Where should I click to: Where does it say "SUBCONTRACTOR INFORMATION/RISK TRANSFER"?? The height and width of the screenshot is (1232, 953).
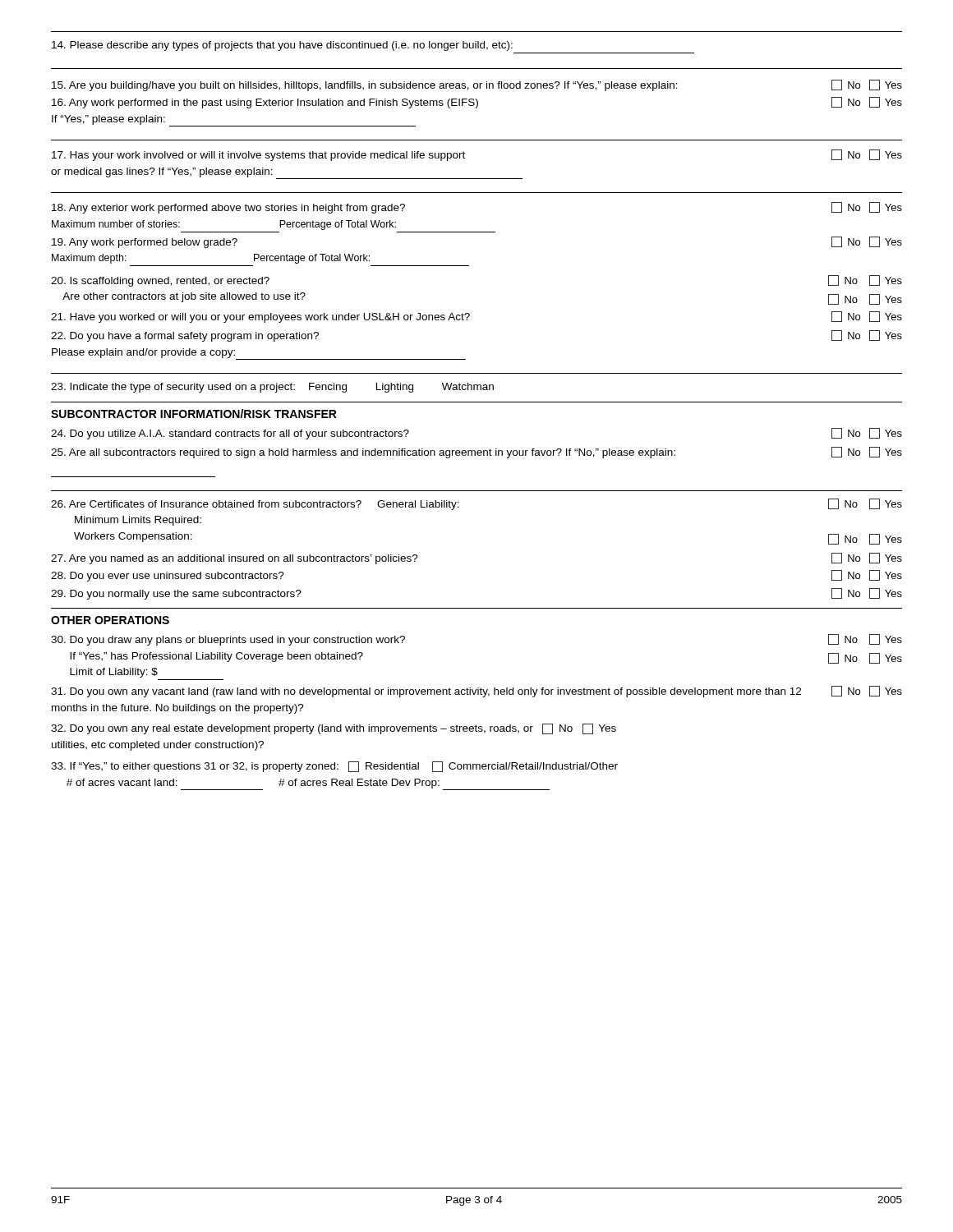click(x=194, y=414)
